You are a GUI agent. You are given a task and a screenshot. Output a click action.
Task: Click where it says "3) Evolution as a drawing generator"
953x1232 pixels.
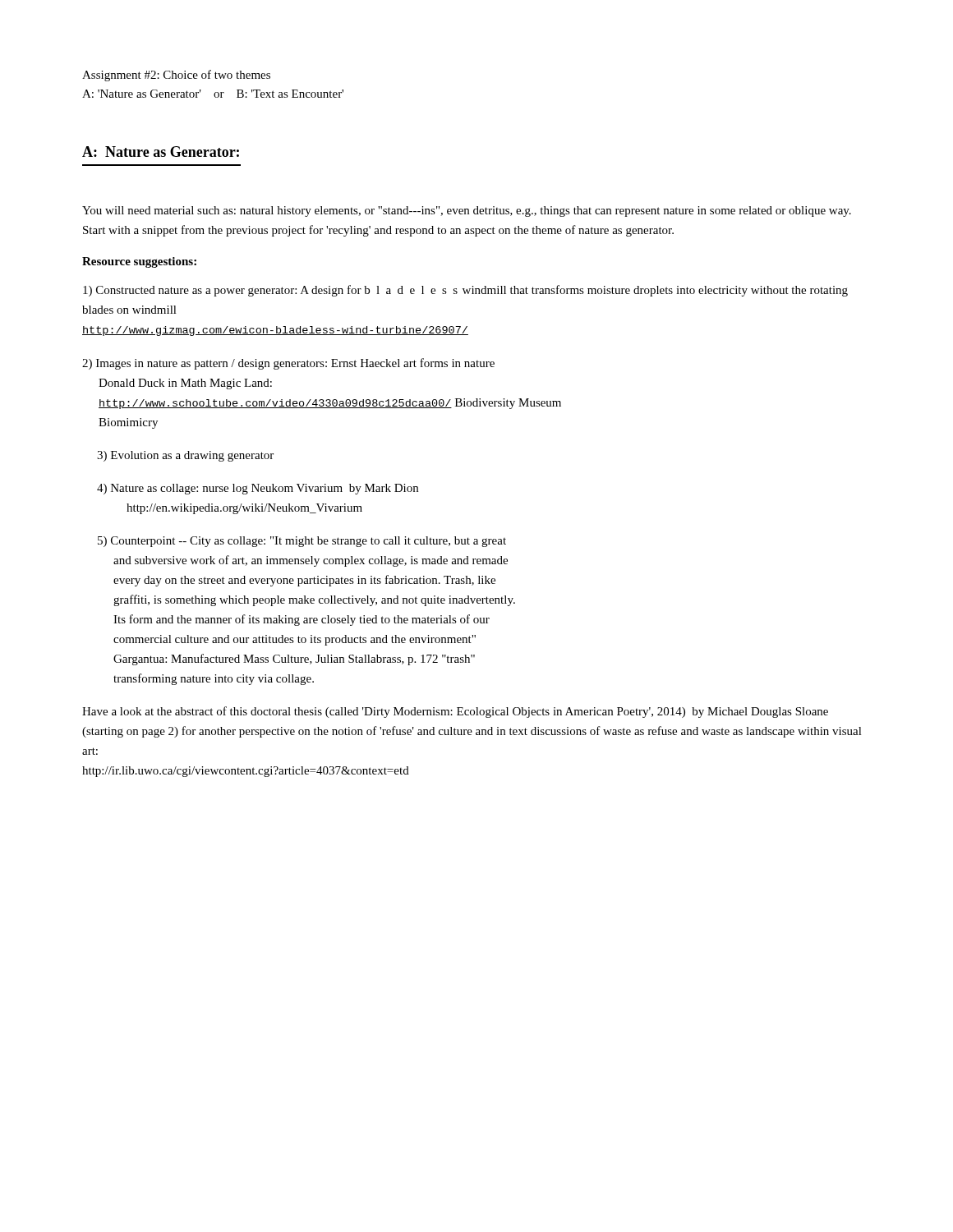coord(185,455)
